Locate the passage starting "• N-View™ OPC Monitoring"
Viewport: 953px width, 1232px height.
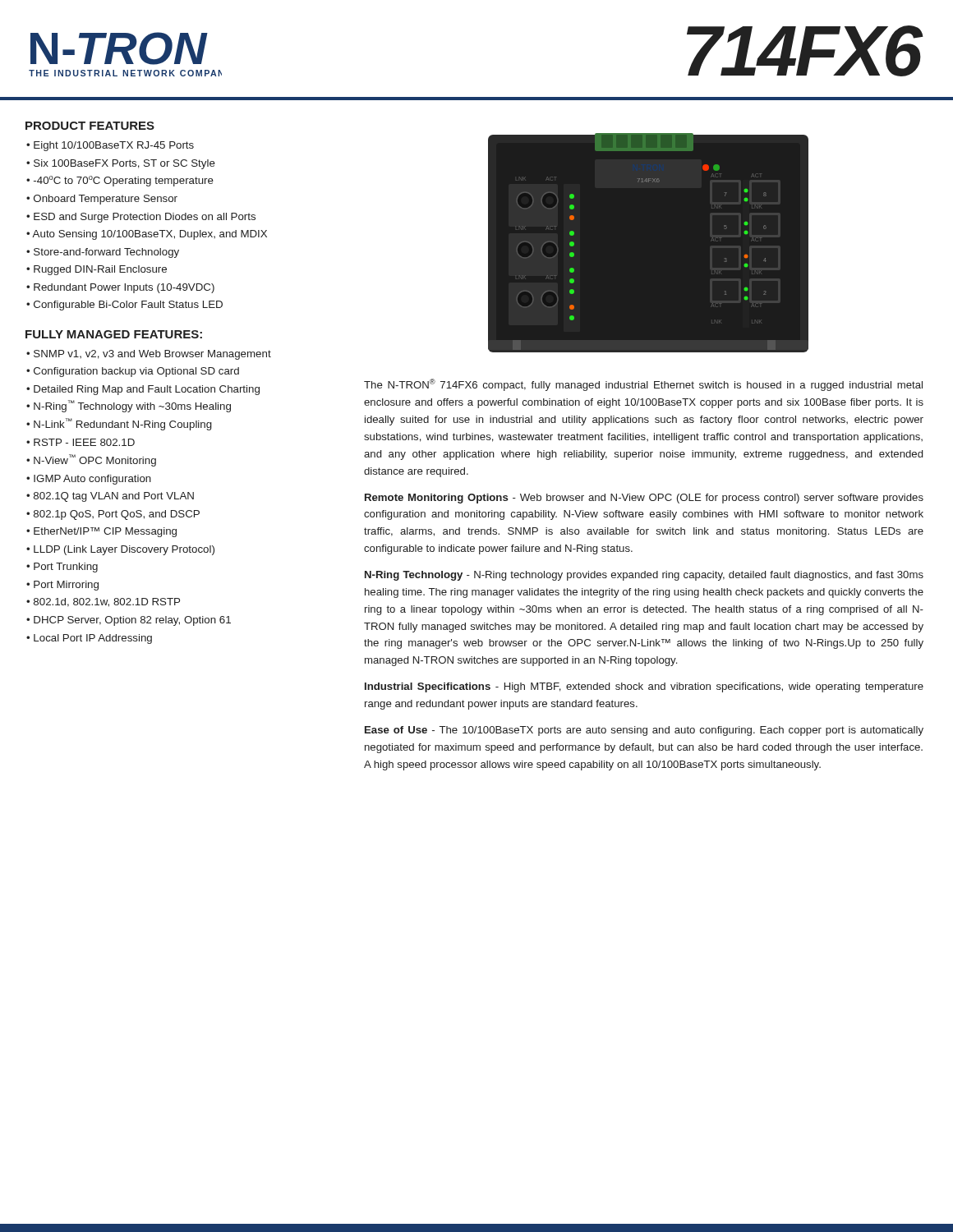tap(91, 460)
